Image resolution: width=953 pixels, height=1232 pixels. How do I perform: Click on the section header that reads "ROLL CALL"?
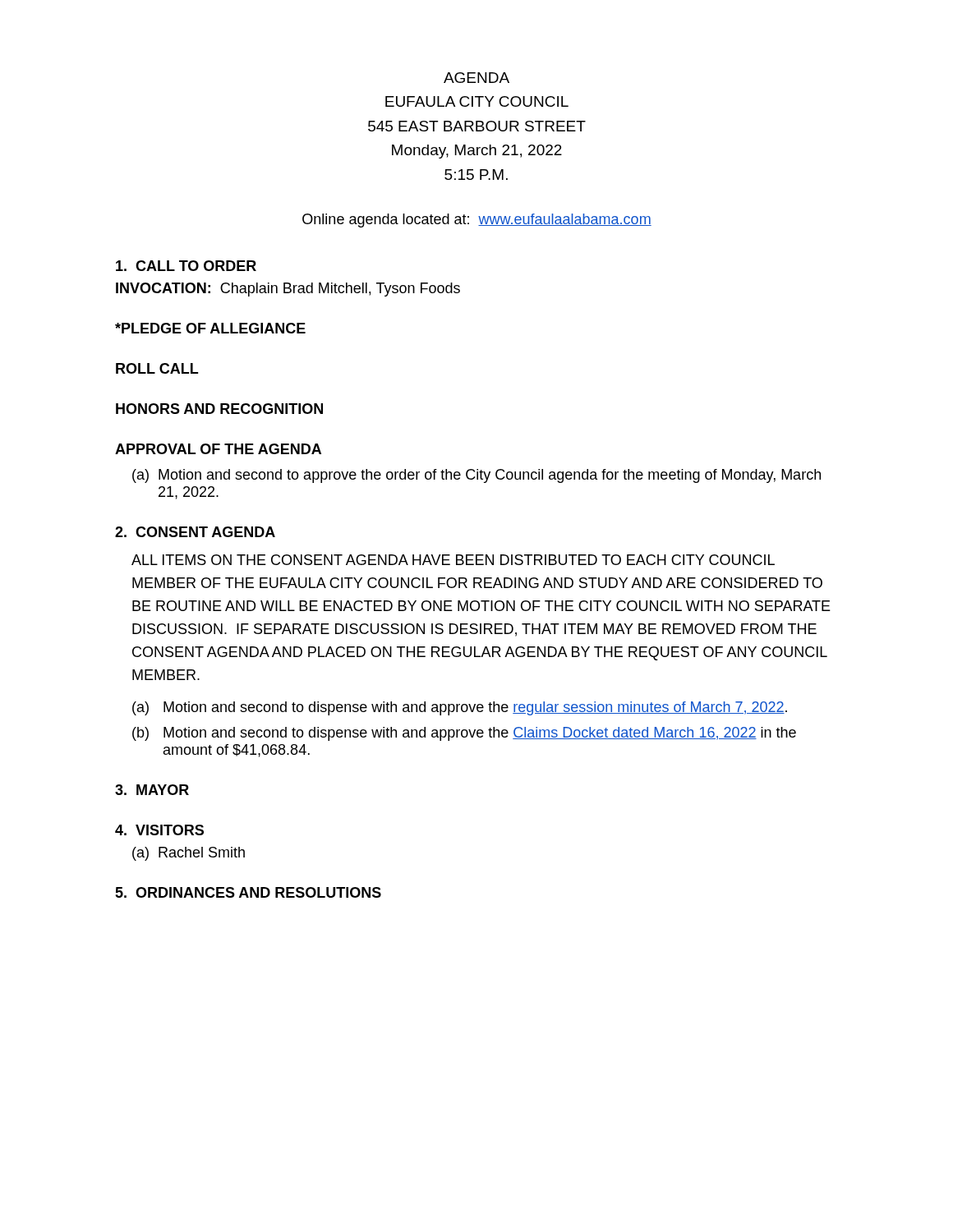[157, 369]
